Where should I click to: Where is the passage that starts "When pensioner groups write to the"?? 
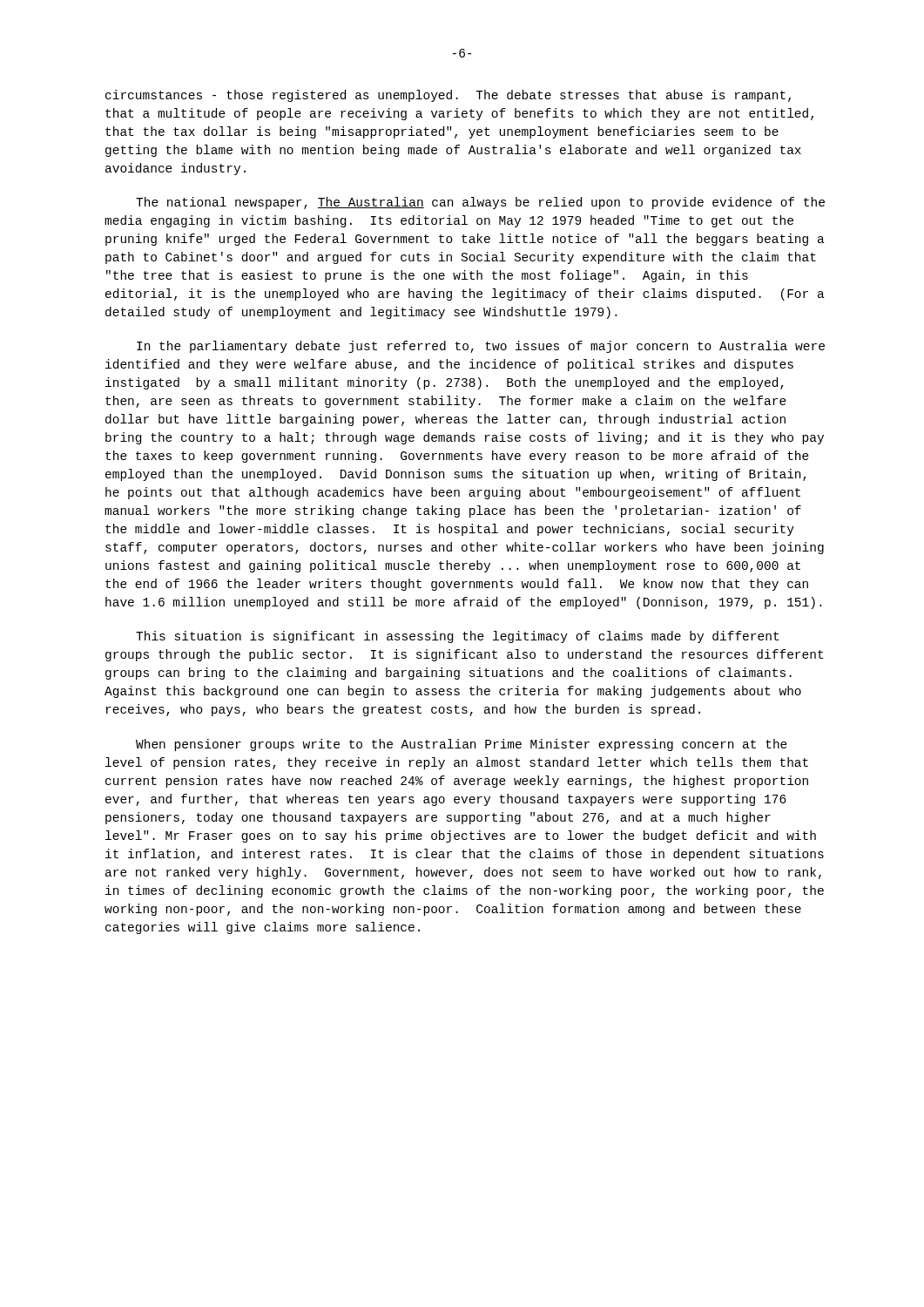click(464, 836)
